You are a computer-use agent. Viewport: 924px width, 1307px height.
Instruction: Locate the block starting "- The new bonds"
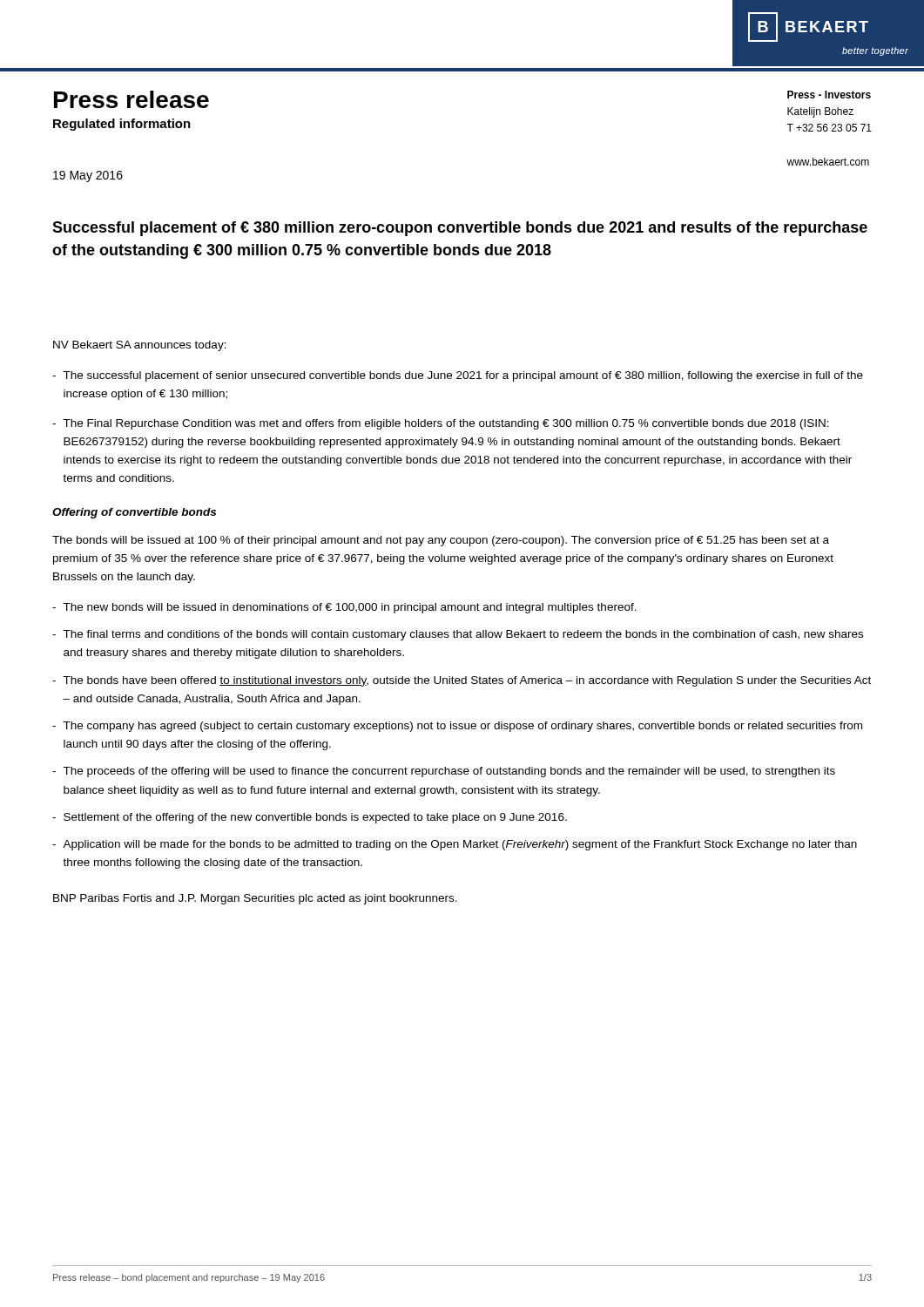click(345, 607)
